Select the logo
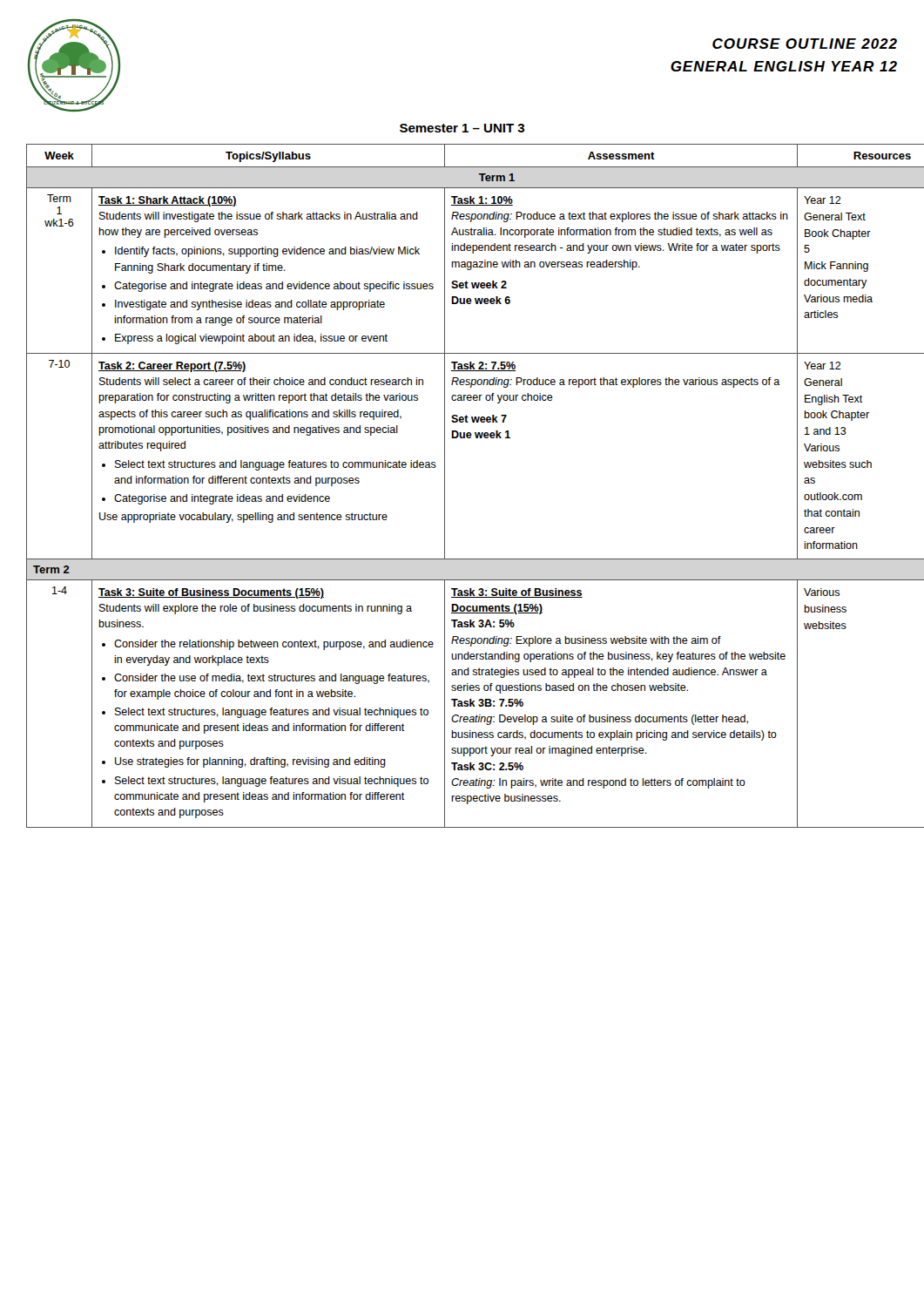Viewport: 924px width, 1307px height. pyautogui.click(x=74, y=65)
